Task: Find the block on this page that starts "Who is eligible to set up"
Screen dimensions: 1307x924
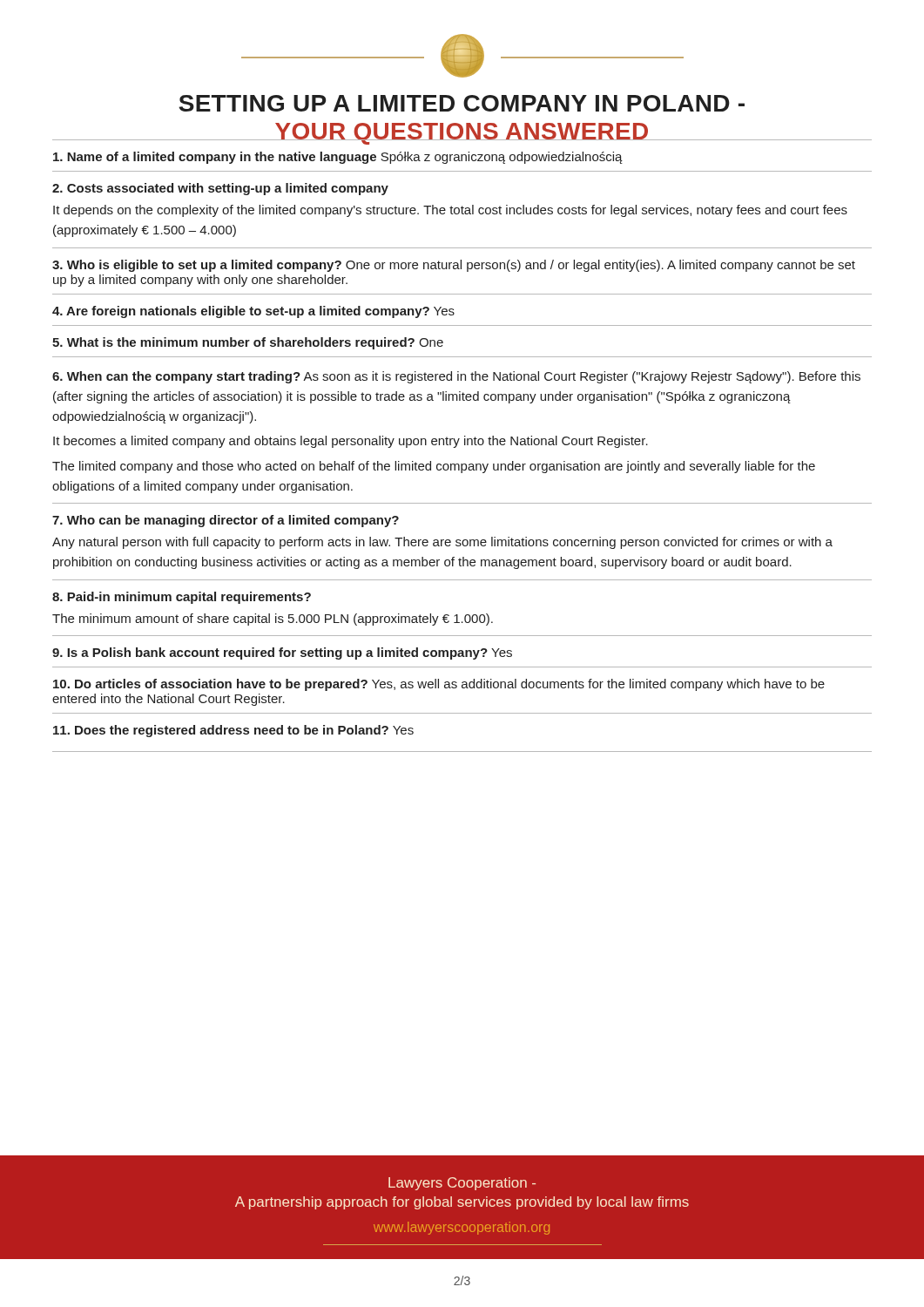Action: click(x=454, y=271)
